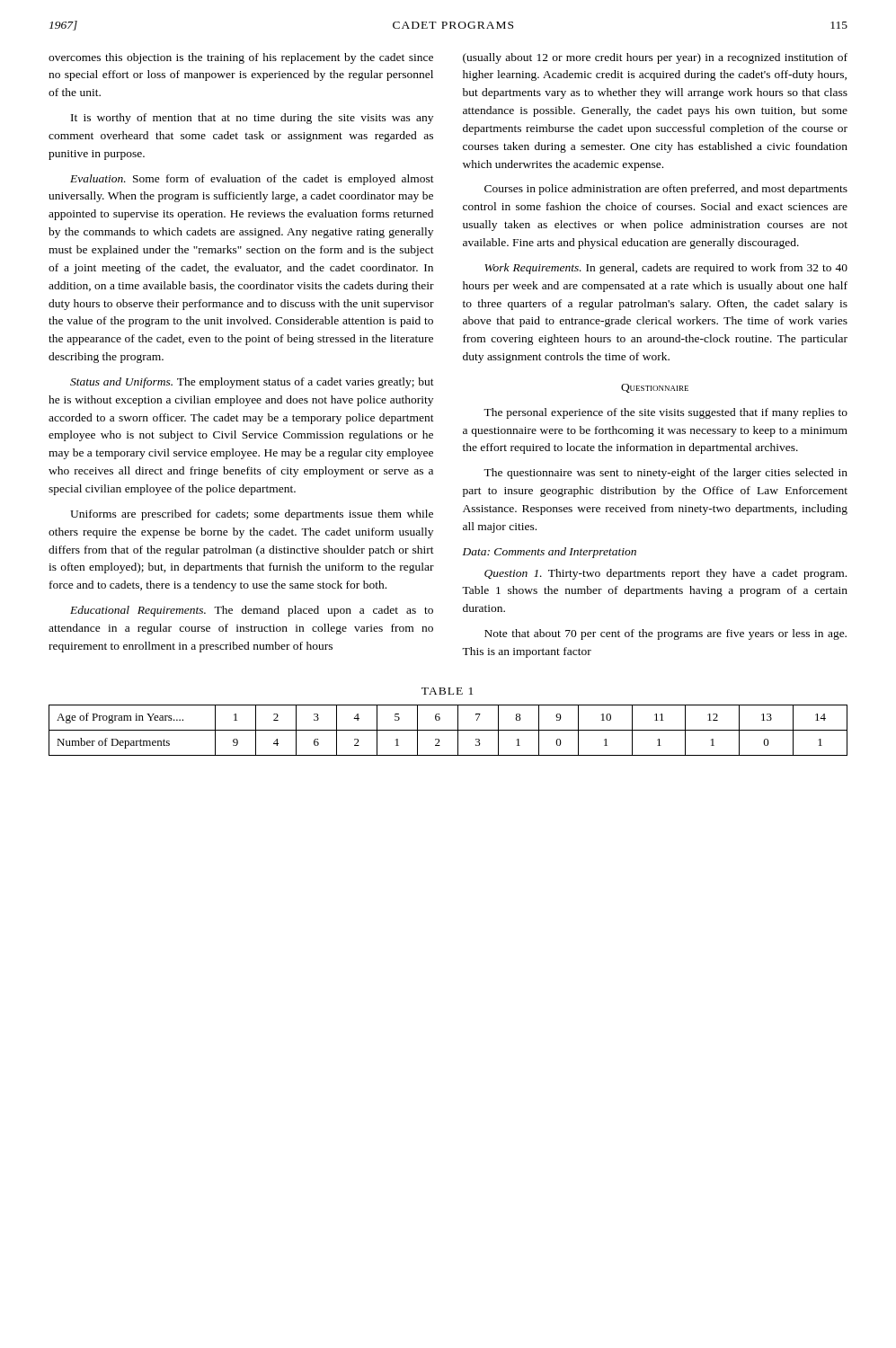
Task: Where does it say "TABLE 1"?
Action: tap(448, 690)
